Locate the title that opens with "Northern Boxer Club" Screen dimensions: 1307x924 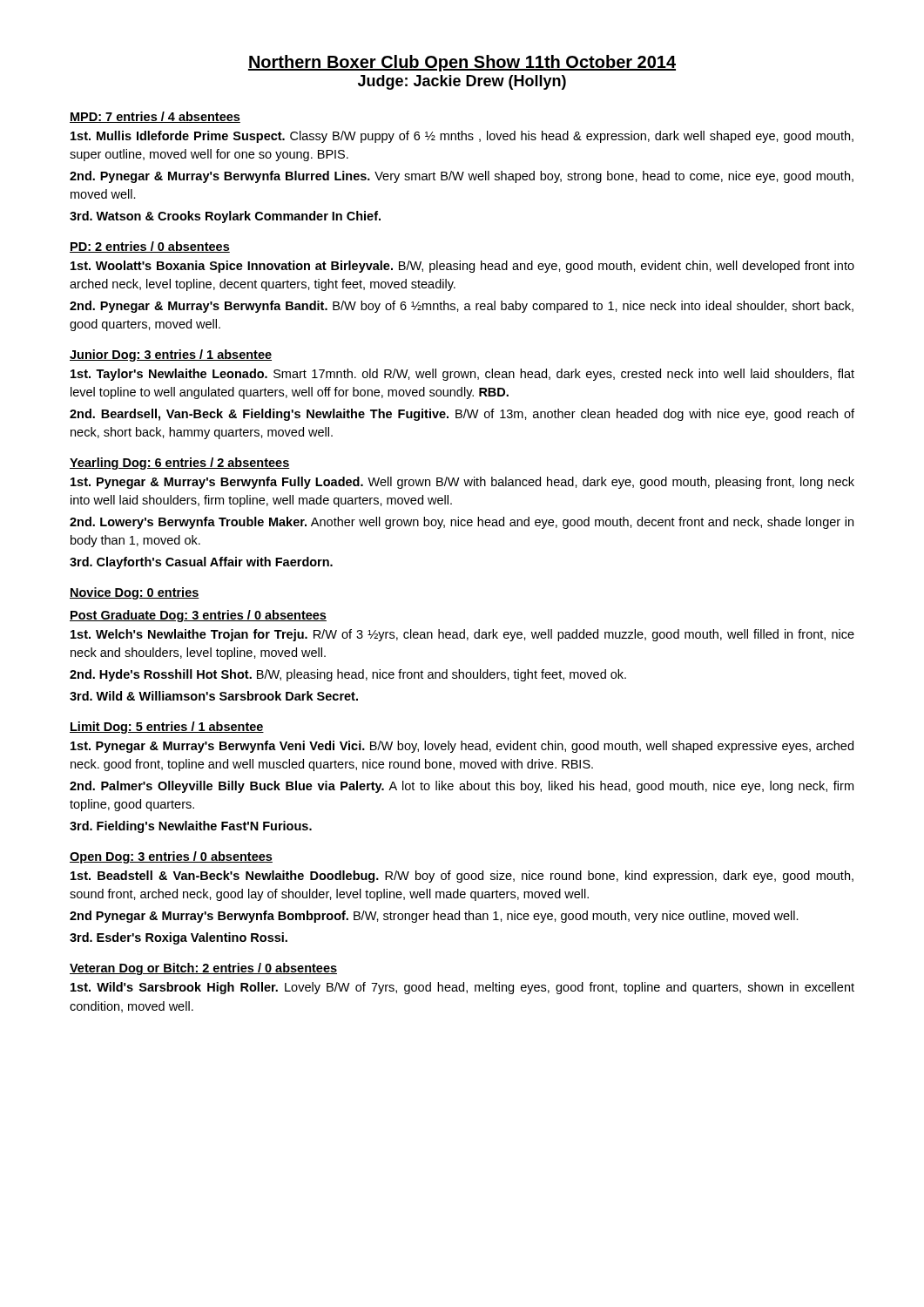click(462, 71)
